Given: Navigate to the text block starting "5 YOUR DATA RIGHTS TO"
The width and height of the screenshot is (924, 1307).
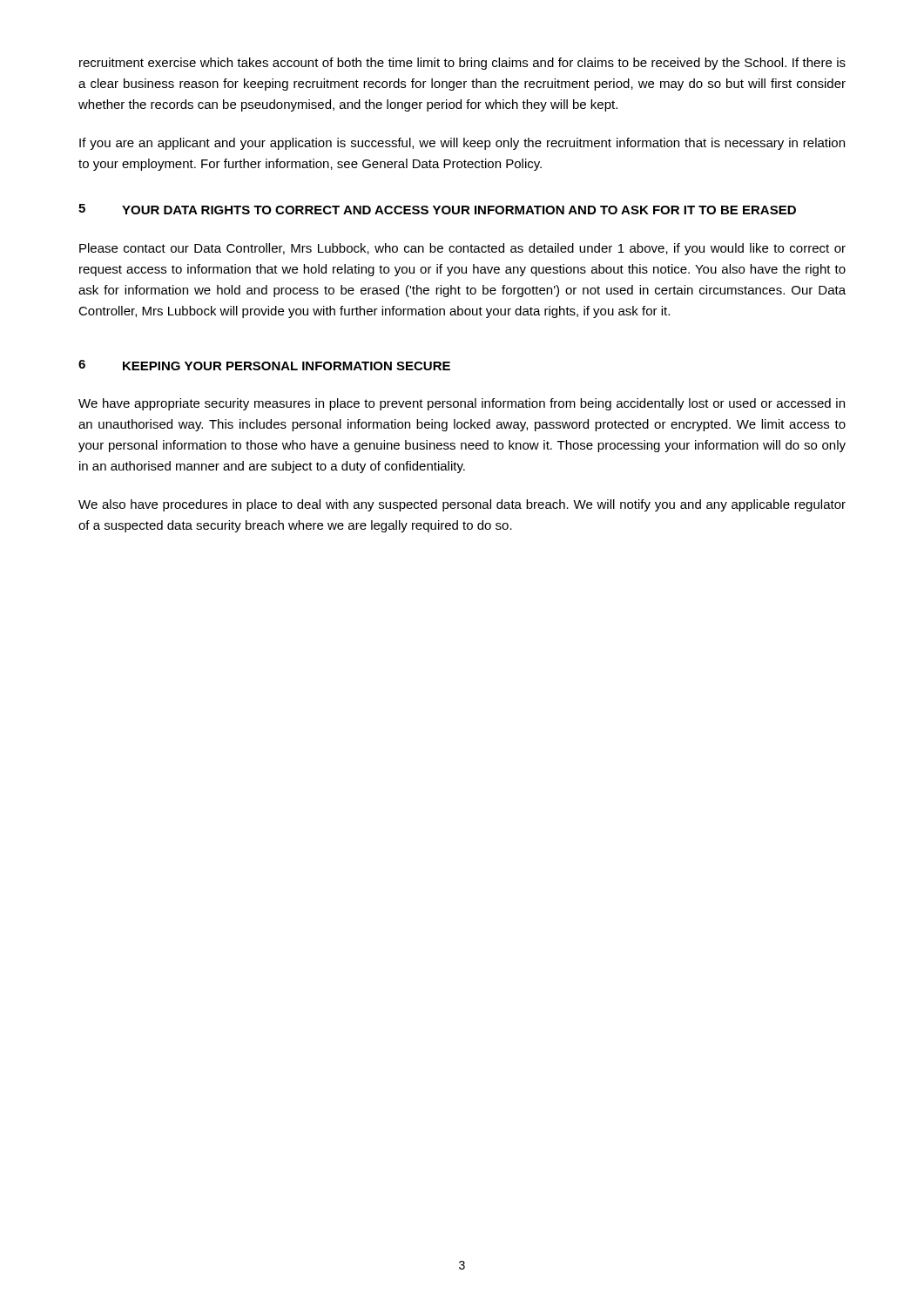Looking at the screenshot, I should [437, 210].
